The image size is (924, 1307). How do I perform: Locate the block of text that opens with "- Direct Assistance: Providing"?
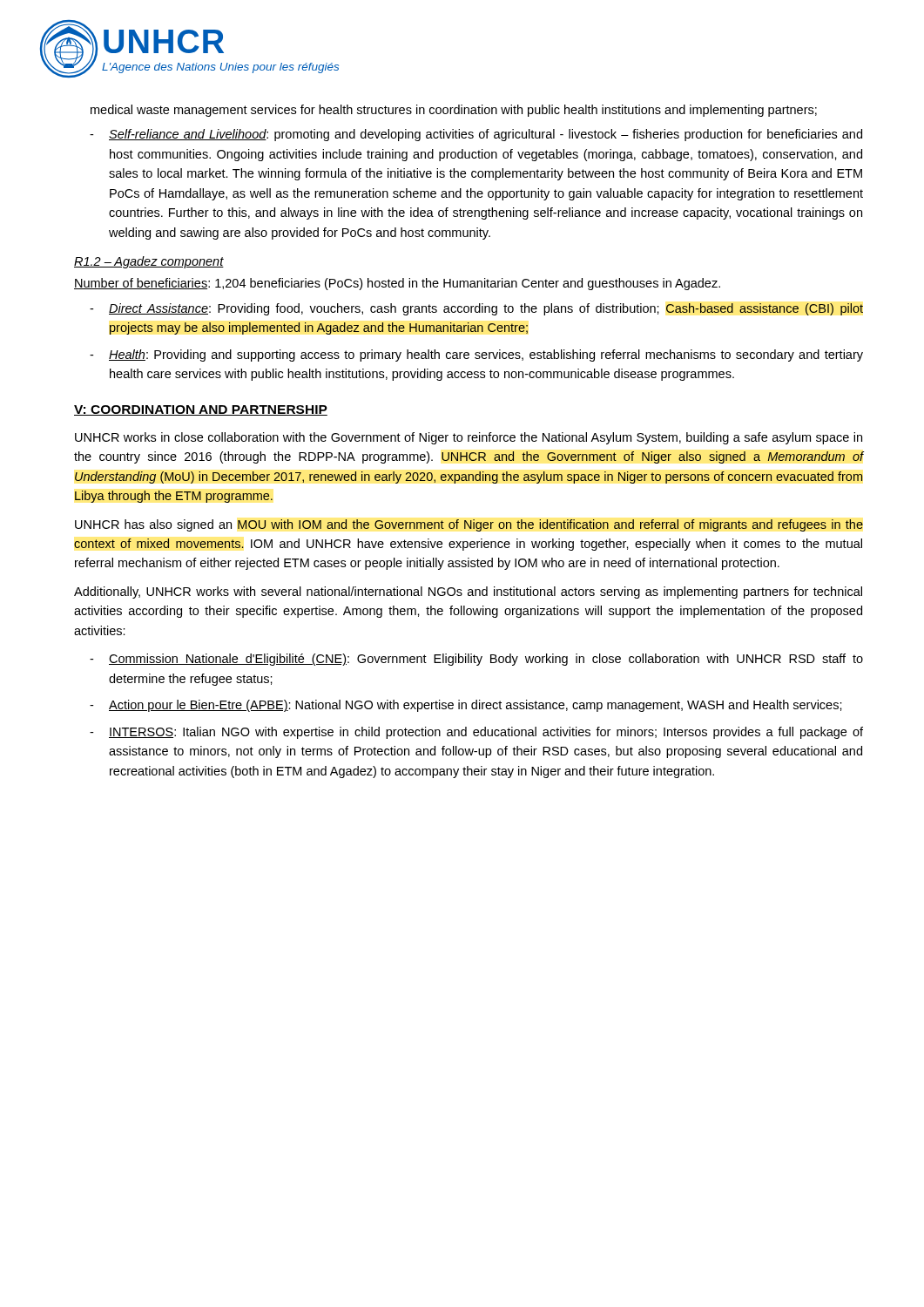coord(484,318)
